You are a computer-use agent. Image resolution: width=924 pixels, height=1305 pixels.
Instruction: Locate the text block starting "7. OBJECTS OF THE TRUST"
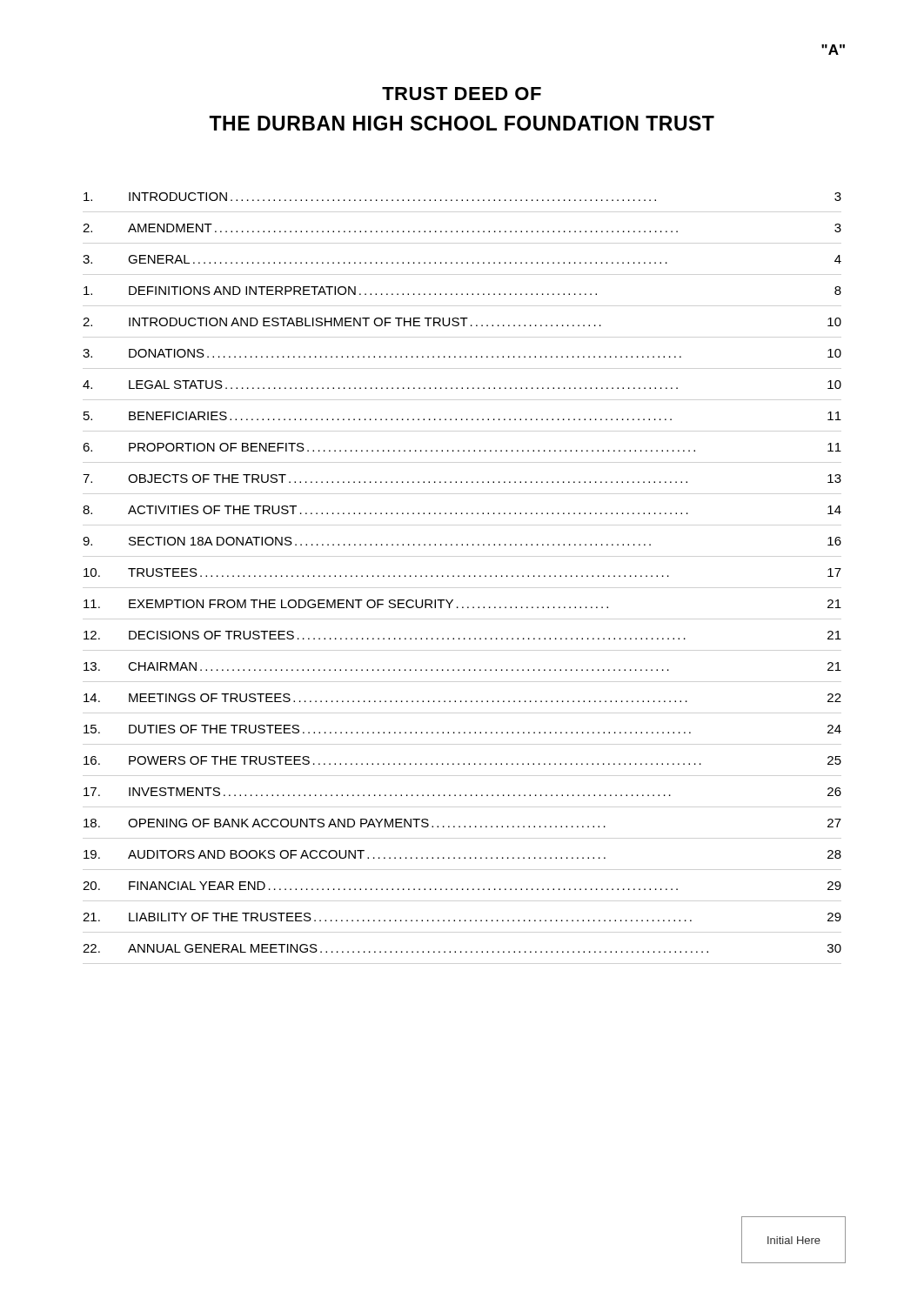coord(462,478)
